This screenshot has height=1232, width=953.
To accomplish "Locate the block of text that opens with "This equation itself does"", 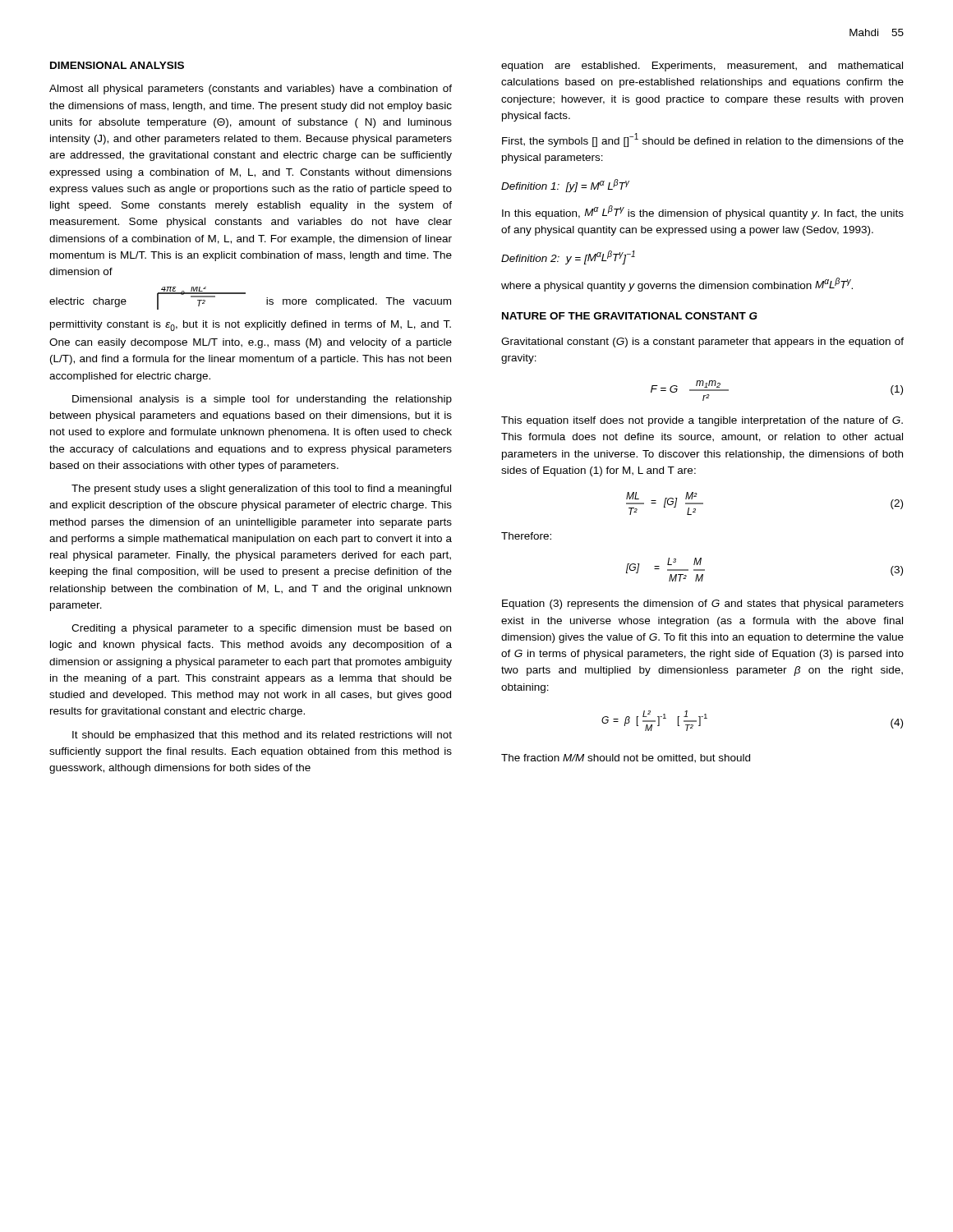I will pyautogui.click(x=702, y=445).
